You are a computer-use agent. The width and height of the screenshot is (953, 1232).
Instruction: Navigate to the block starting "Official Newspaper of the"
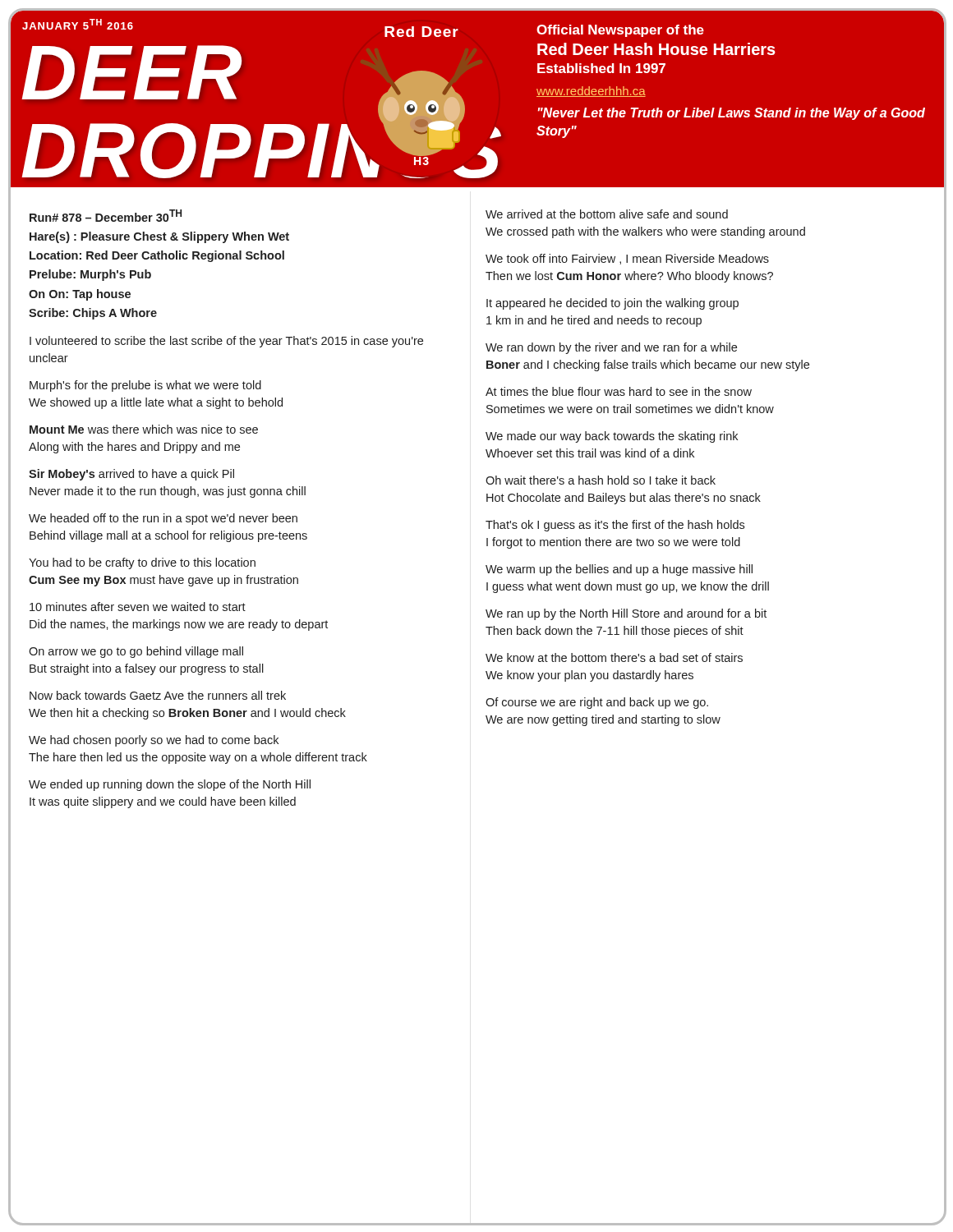click(620, 31)
